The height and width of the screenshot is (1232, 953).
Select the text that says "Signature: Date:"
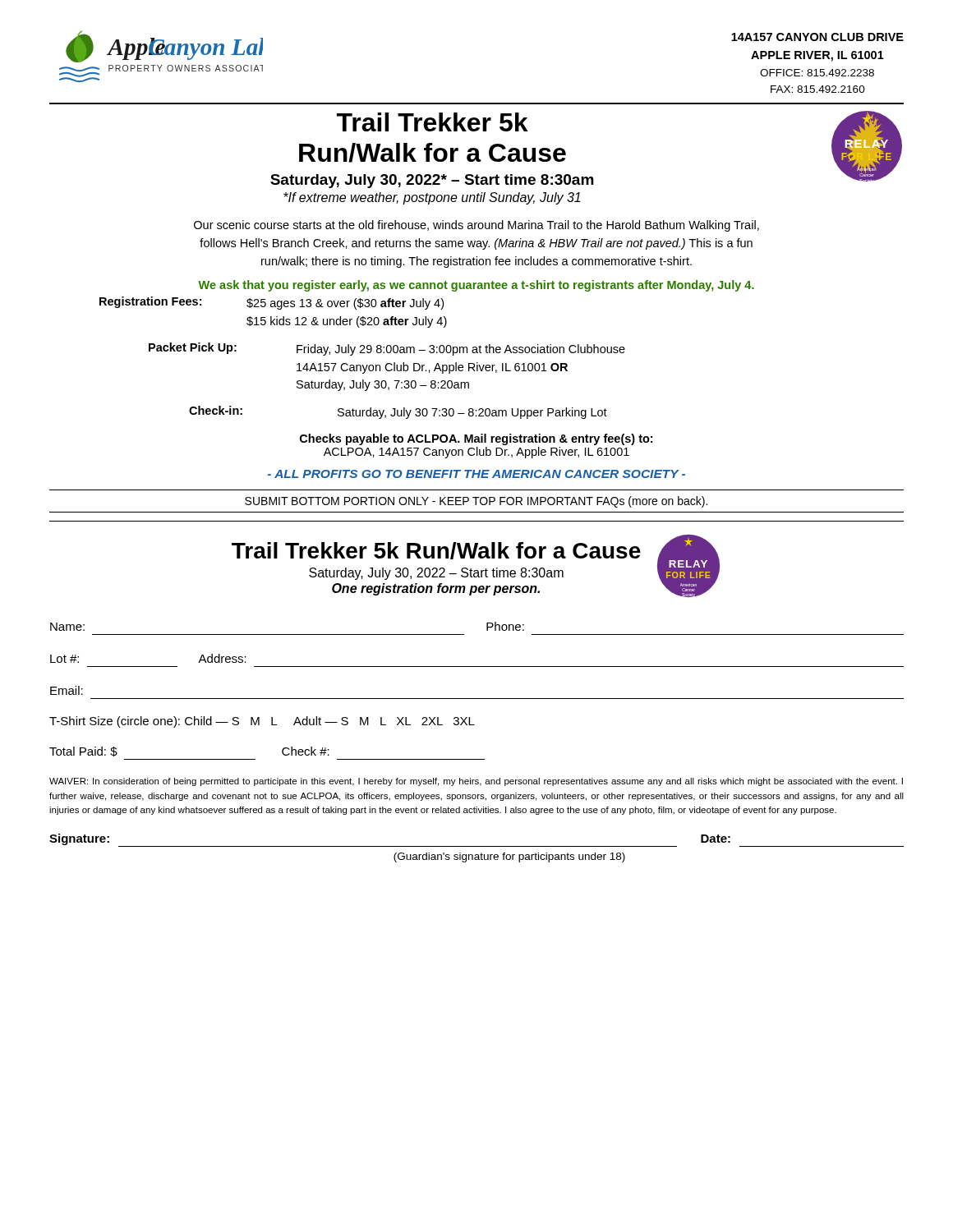click(476, 838)
